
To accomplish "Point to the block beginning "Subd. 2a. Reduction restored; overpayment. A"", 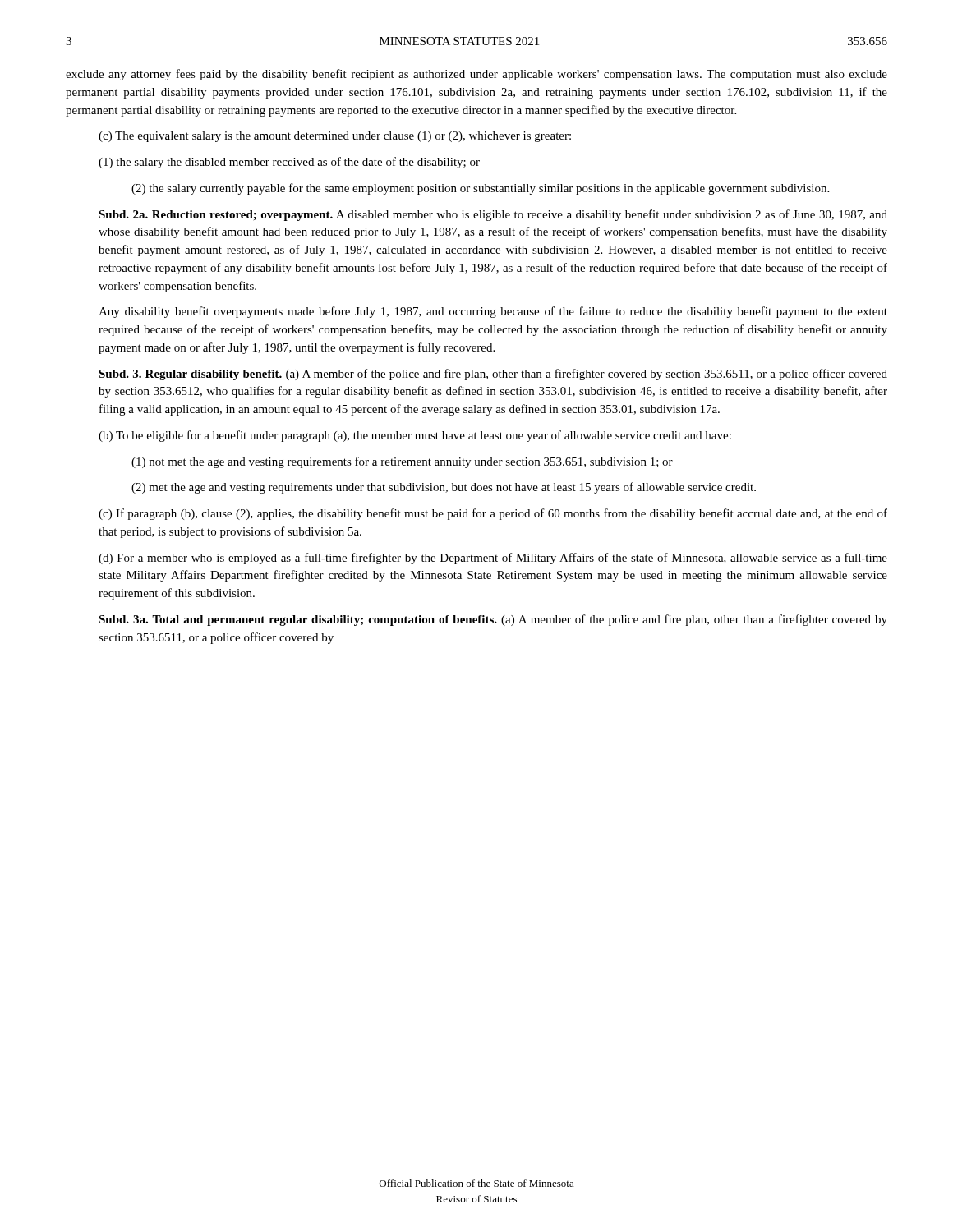I will click(493, 250).
